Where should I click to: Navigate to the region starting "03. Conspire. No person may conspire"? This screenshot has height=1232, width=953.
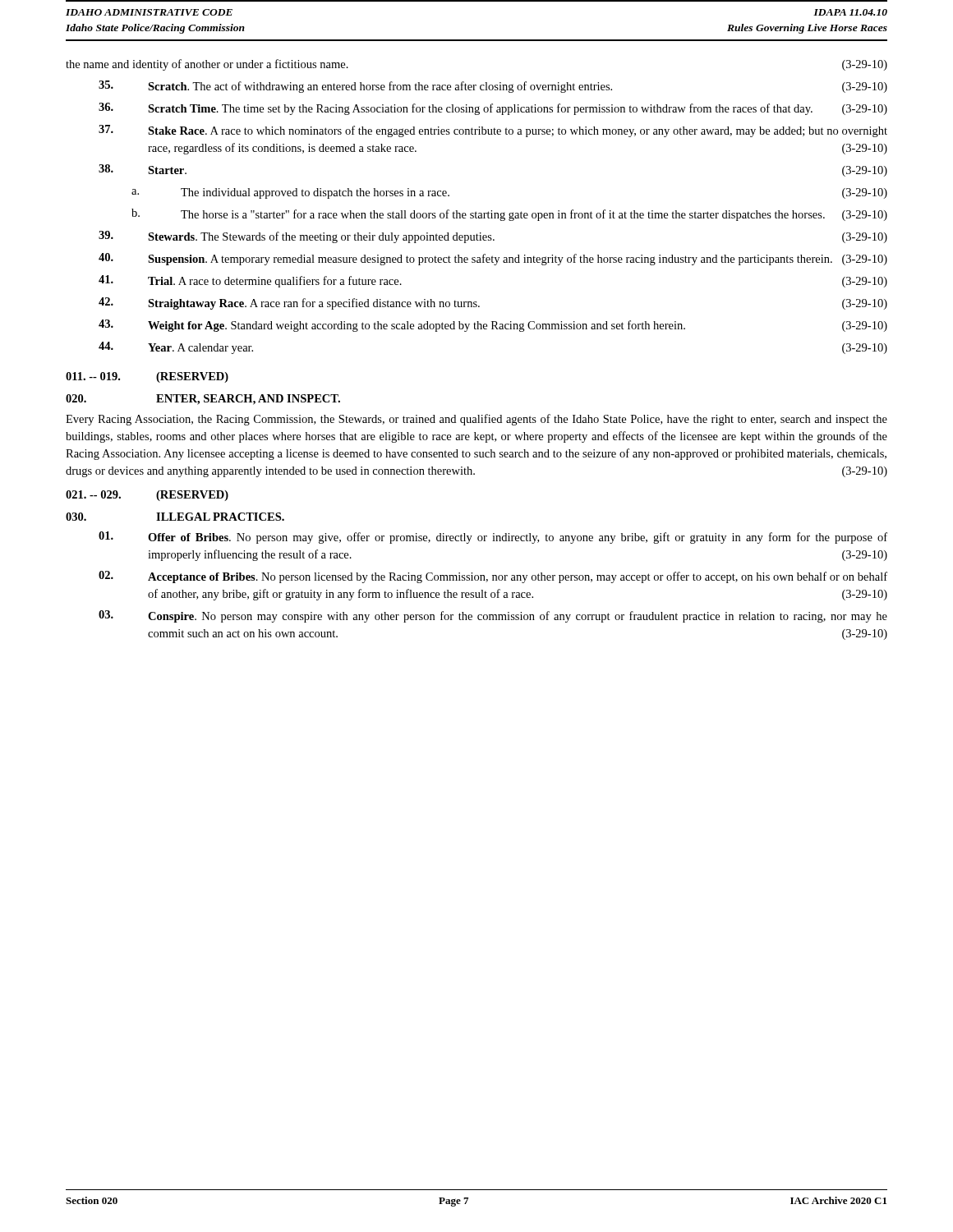[476, 625]
